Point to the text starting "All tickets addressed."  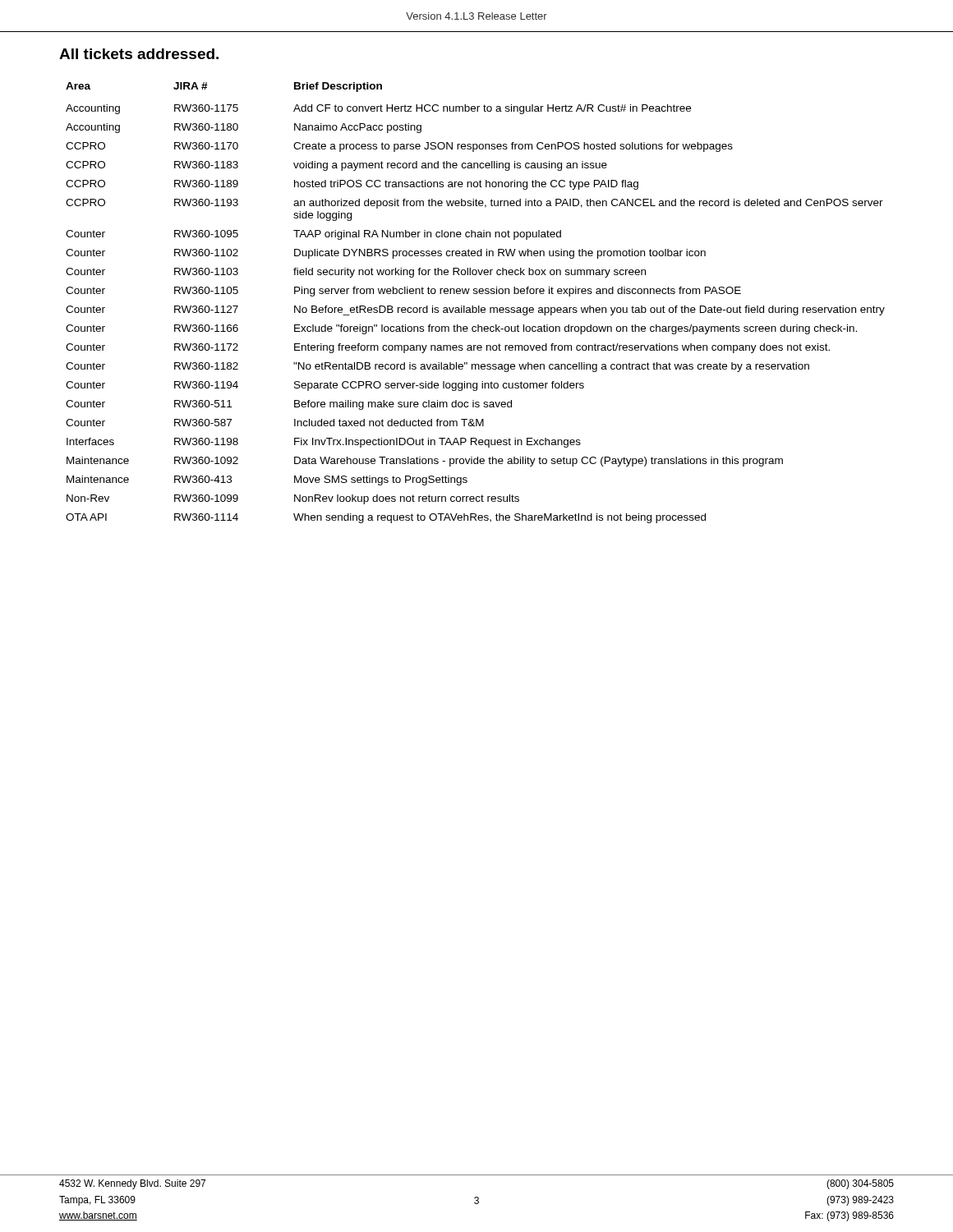pyautogui.click(x=139, y=54)
